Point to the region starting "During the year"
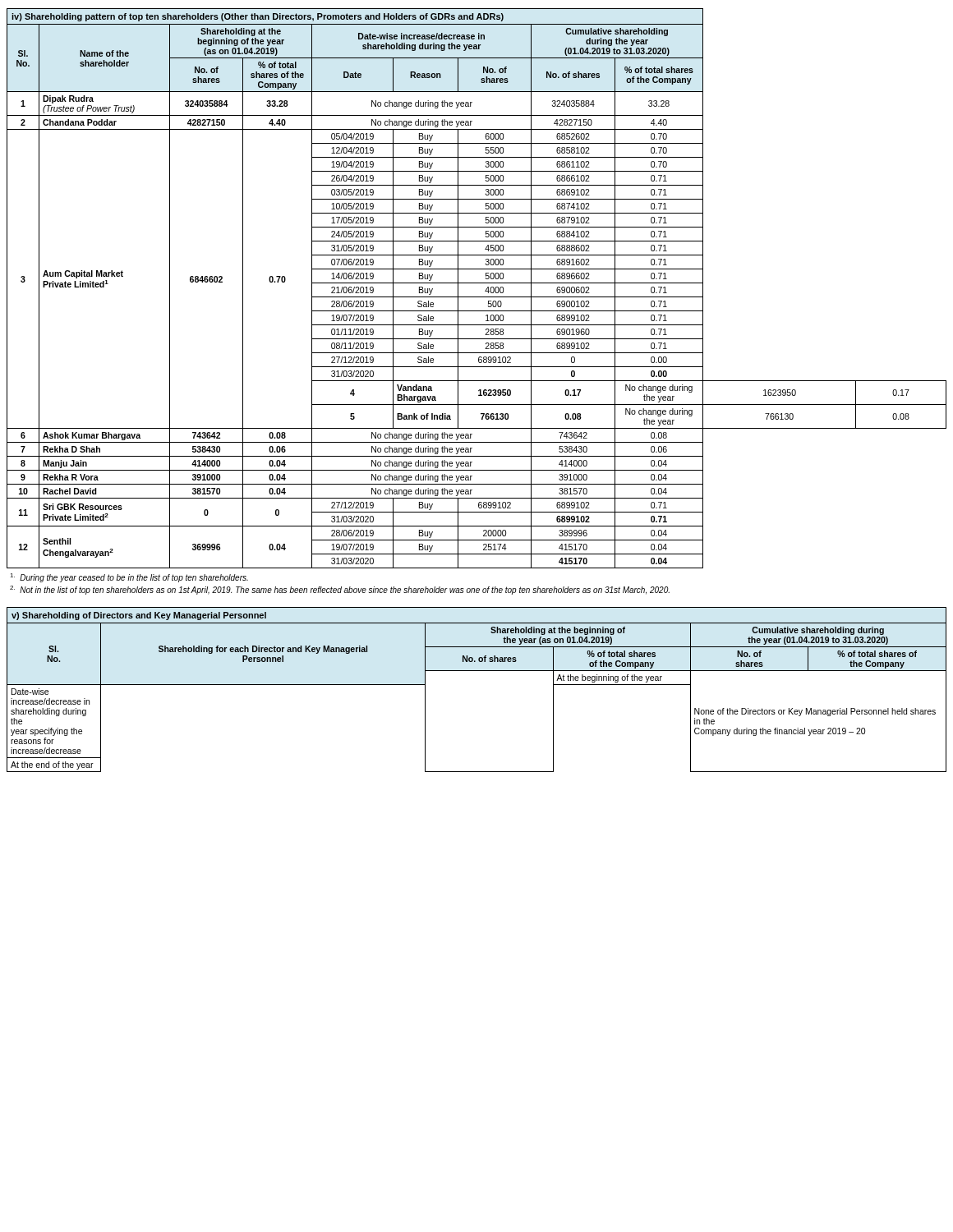This screenshot has height=1232, width=953. [x=129, y=577]
